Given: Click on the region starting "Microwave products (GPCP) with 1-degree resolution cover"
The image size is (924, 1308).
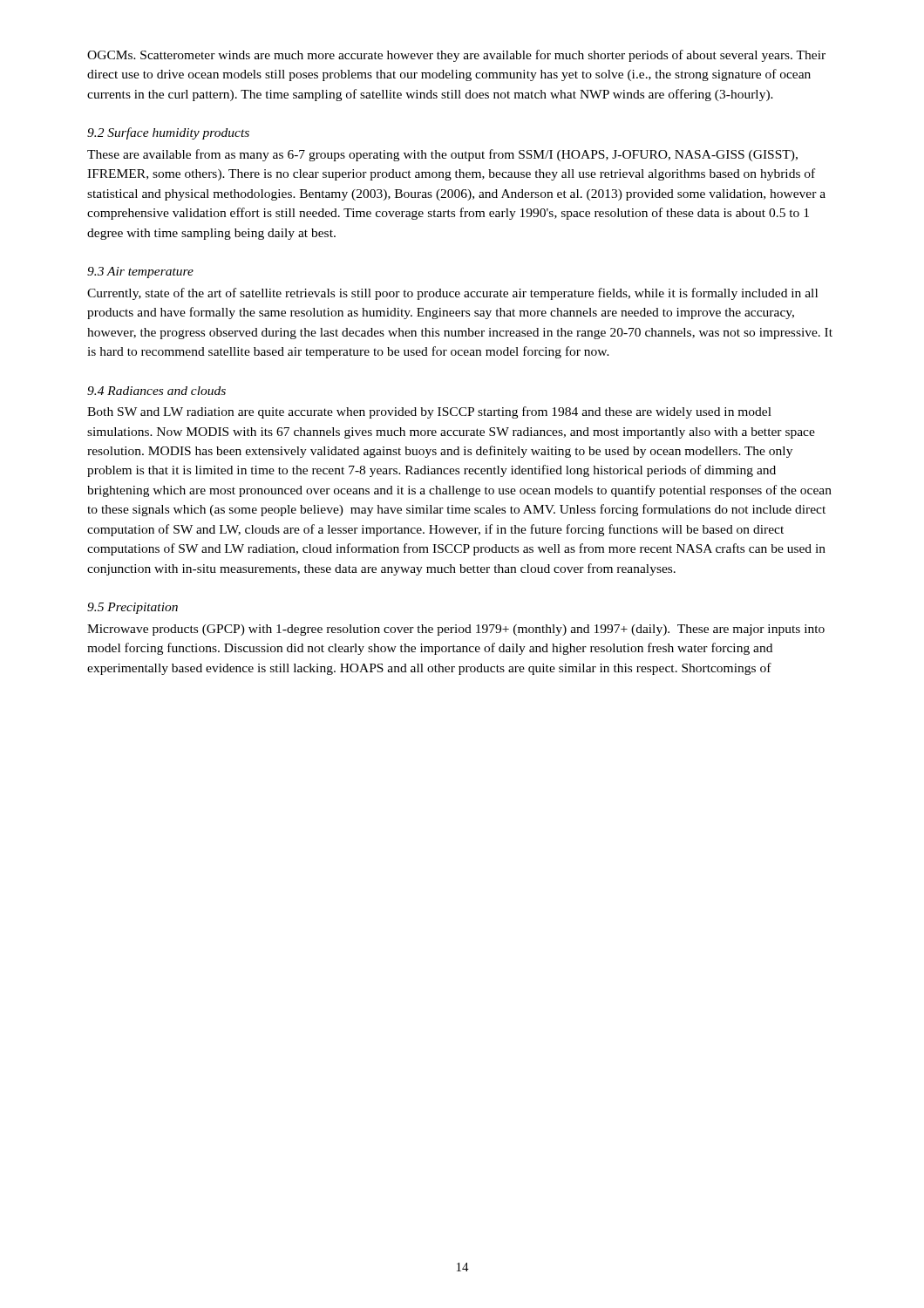Looking at the screenshot, I should pyautogui.click(x=462, y=648).
